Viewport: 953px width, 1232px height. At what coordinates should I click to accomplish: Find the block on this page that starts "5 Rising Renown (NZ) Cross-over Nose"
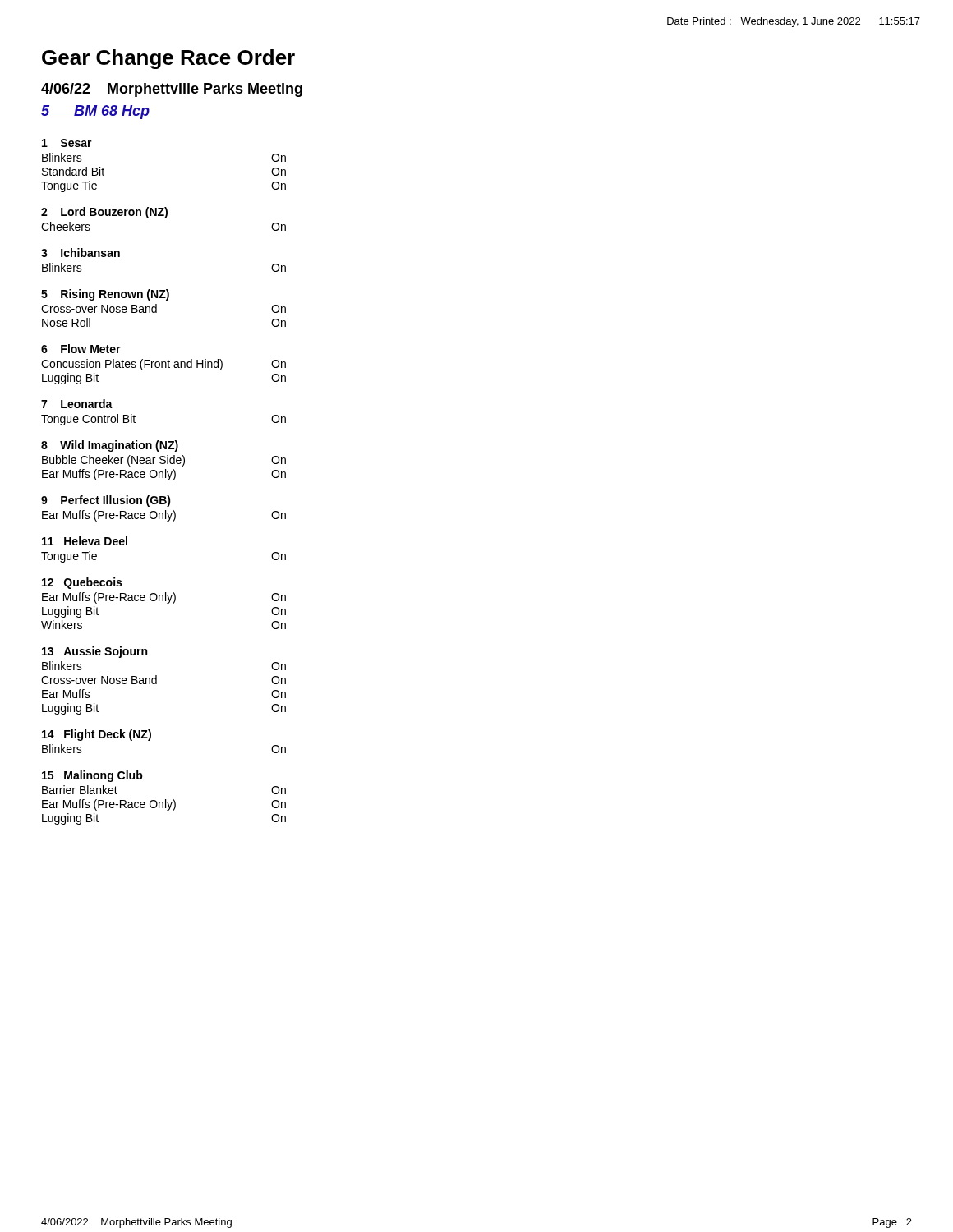pyautogui.click(x=105, y=295)
